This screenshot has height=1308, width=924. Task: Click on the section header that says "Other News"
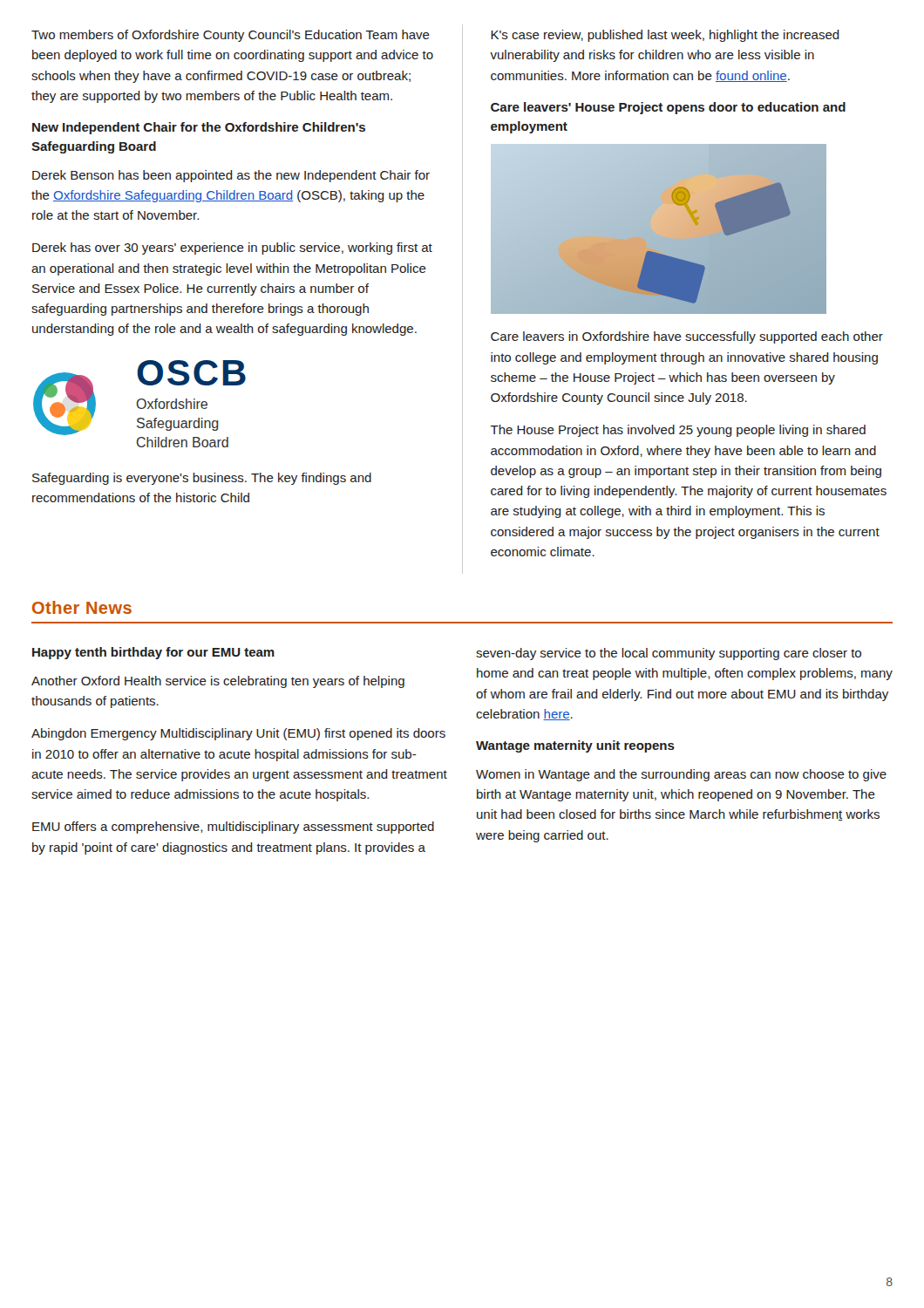[x=82, y=607]
